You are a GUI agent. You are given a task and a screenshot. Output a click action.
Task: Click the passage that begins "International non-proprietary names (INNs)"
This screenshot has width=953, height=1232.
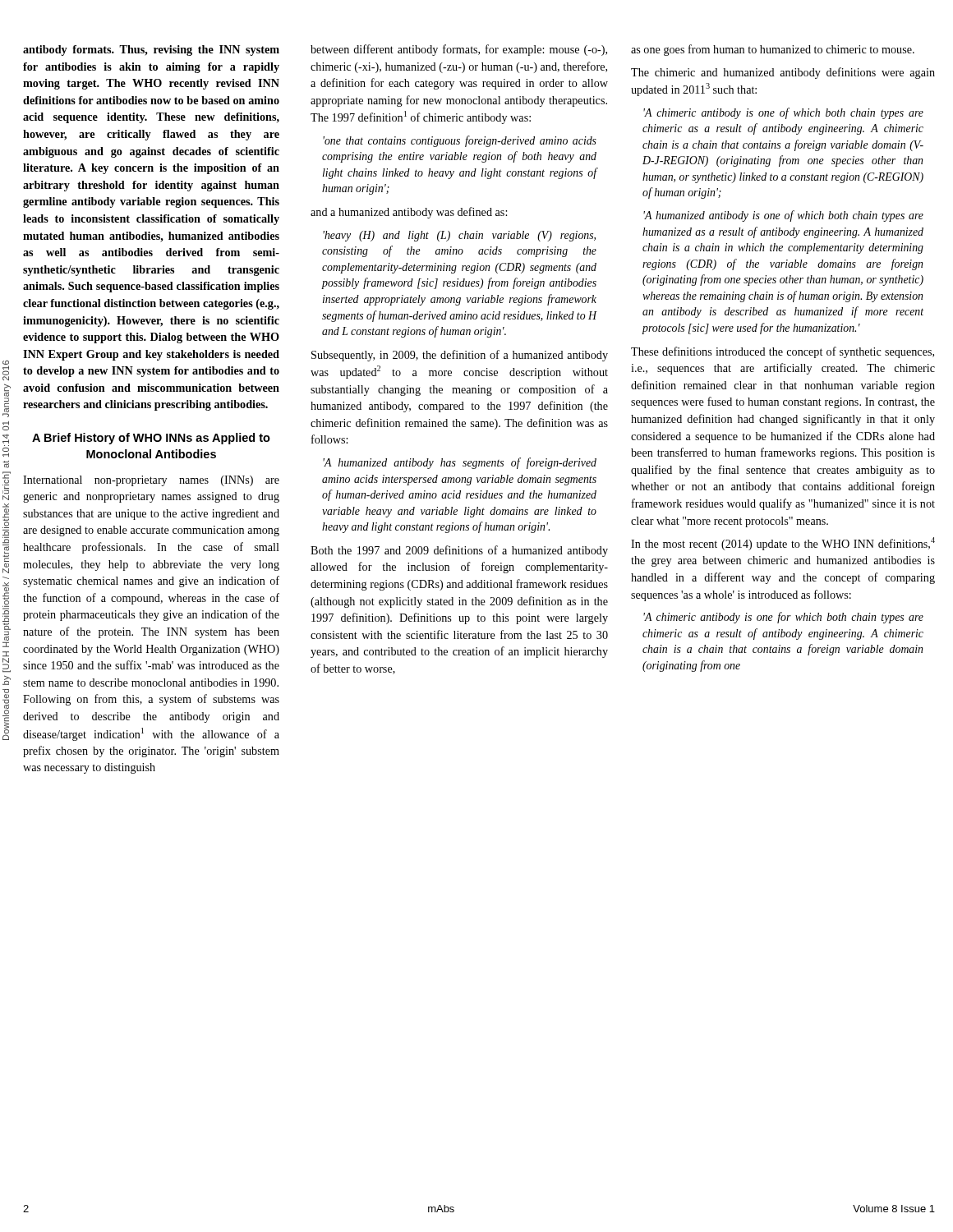pos(151,624)
